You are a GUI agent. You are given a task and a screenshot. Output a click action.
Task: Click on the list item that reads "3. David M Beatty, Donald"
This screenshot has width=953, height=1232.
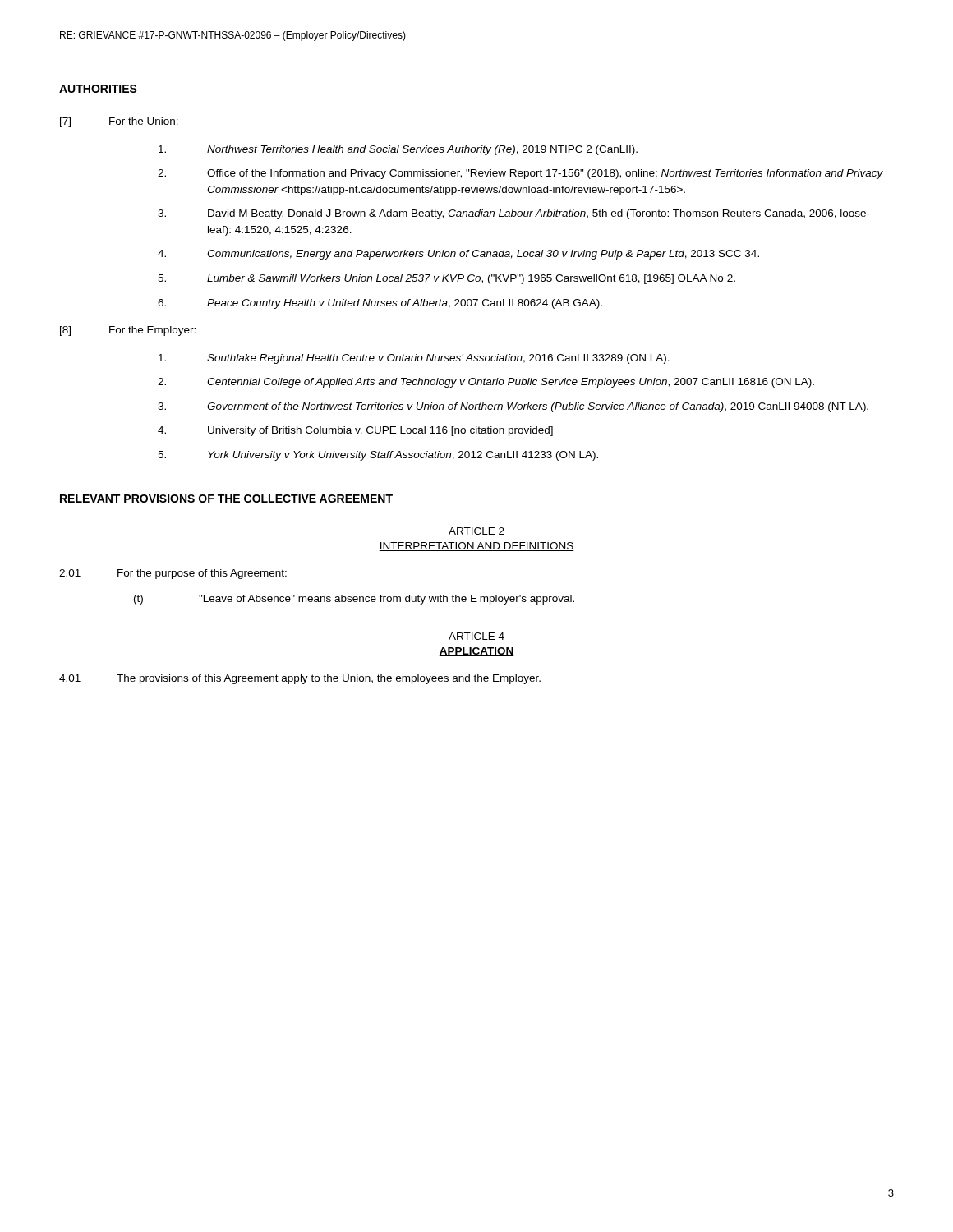point(513,222)
